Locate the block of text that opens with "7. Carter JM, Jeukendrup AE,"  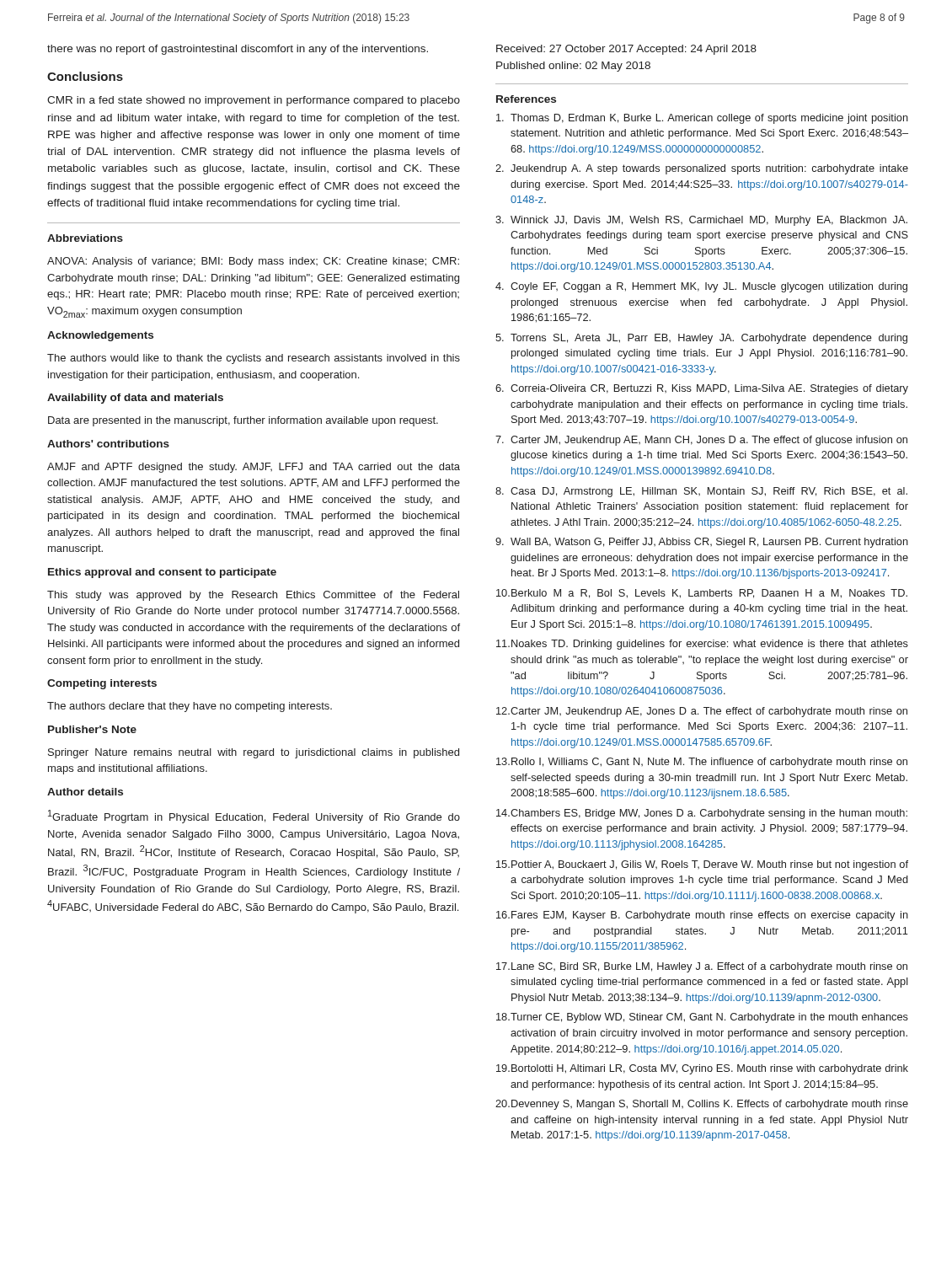702,456
